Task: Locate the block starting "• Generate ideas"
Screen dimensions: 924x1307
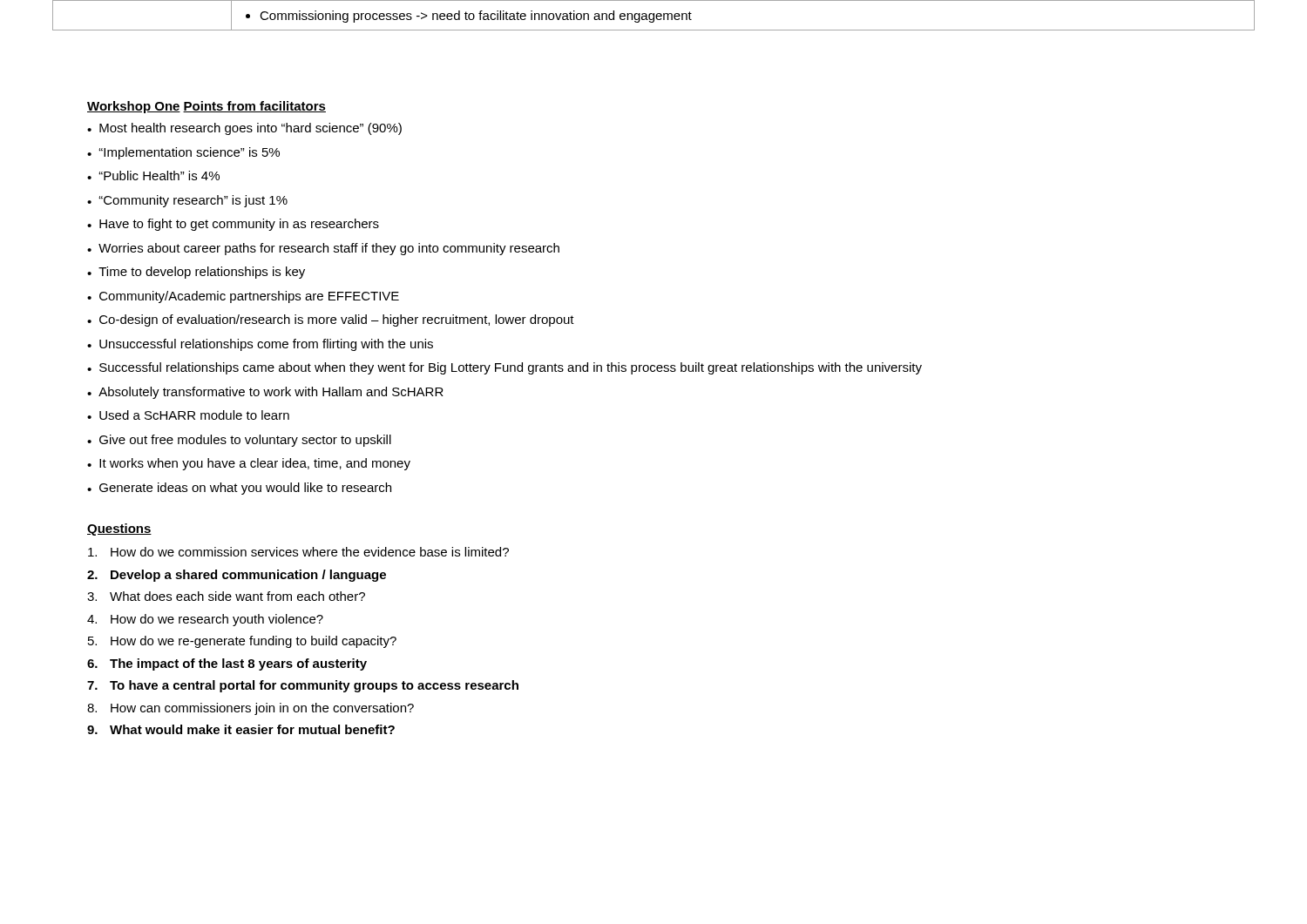Action: click(240, 488)
